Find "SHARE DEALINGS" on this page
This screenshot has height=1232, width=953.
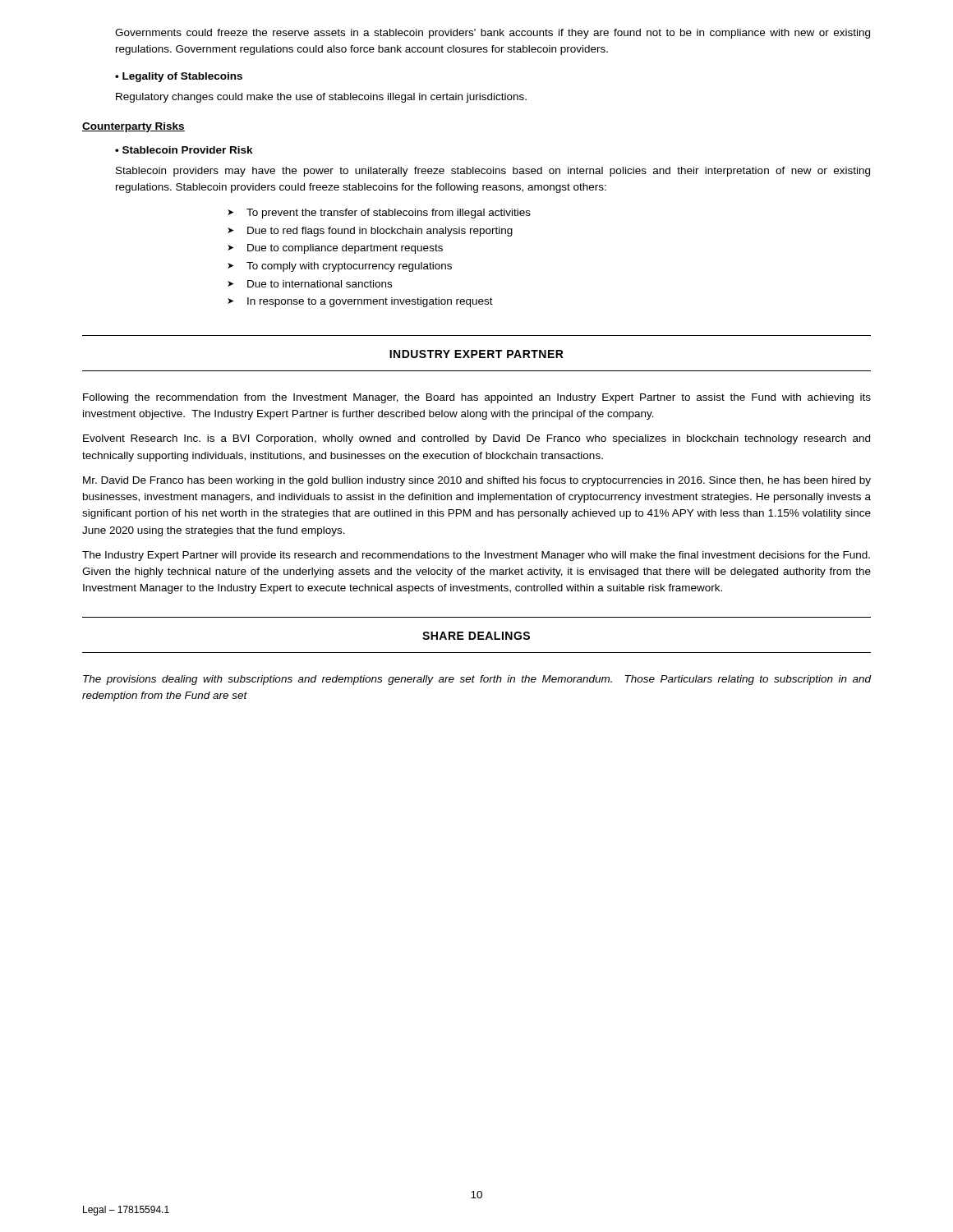(x=476, y=635)
